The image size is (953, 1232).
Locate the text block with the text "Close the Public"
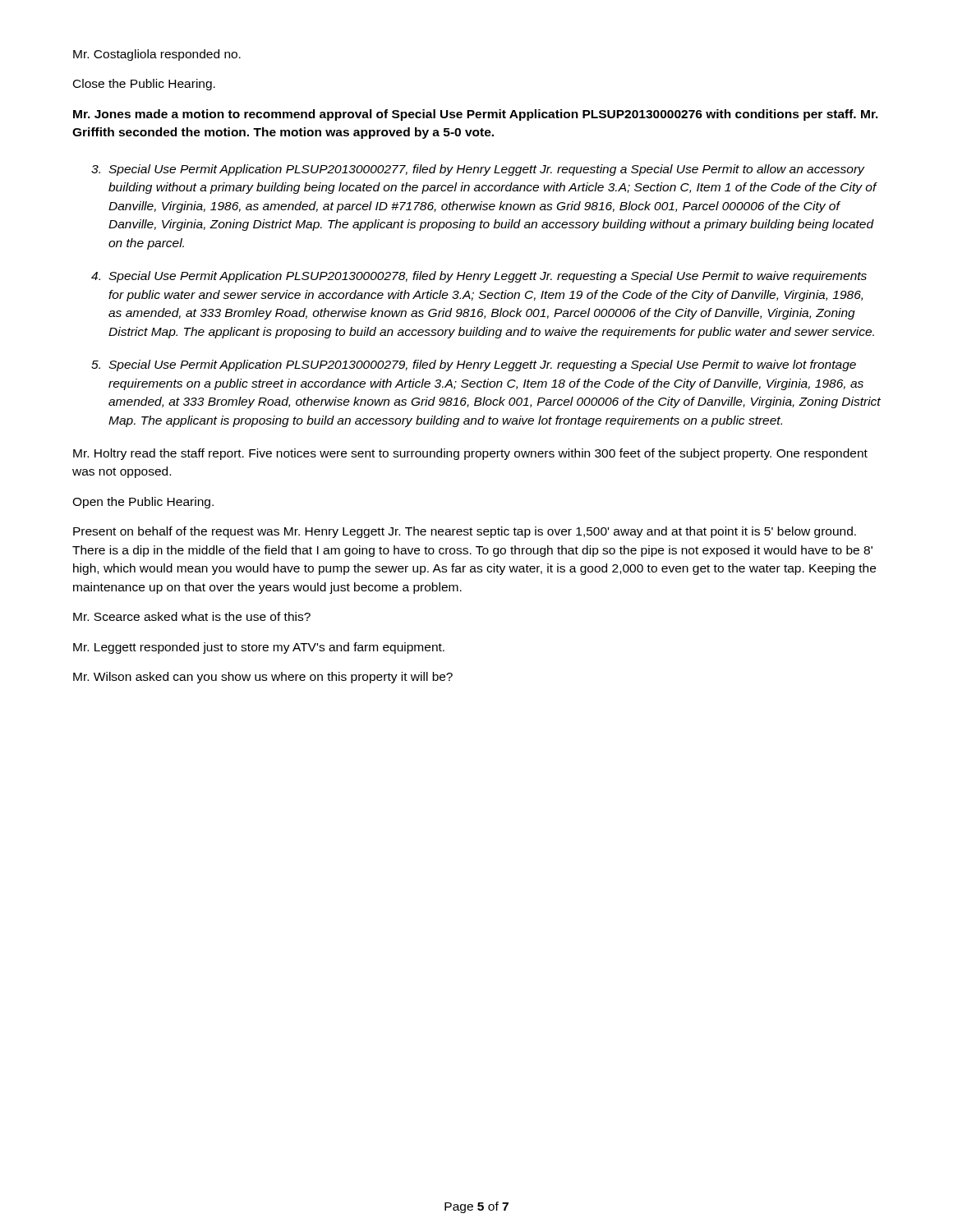(144, 85)
